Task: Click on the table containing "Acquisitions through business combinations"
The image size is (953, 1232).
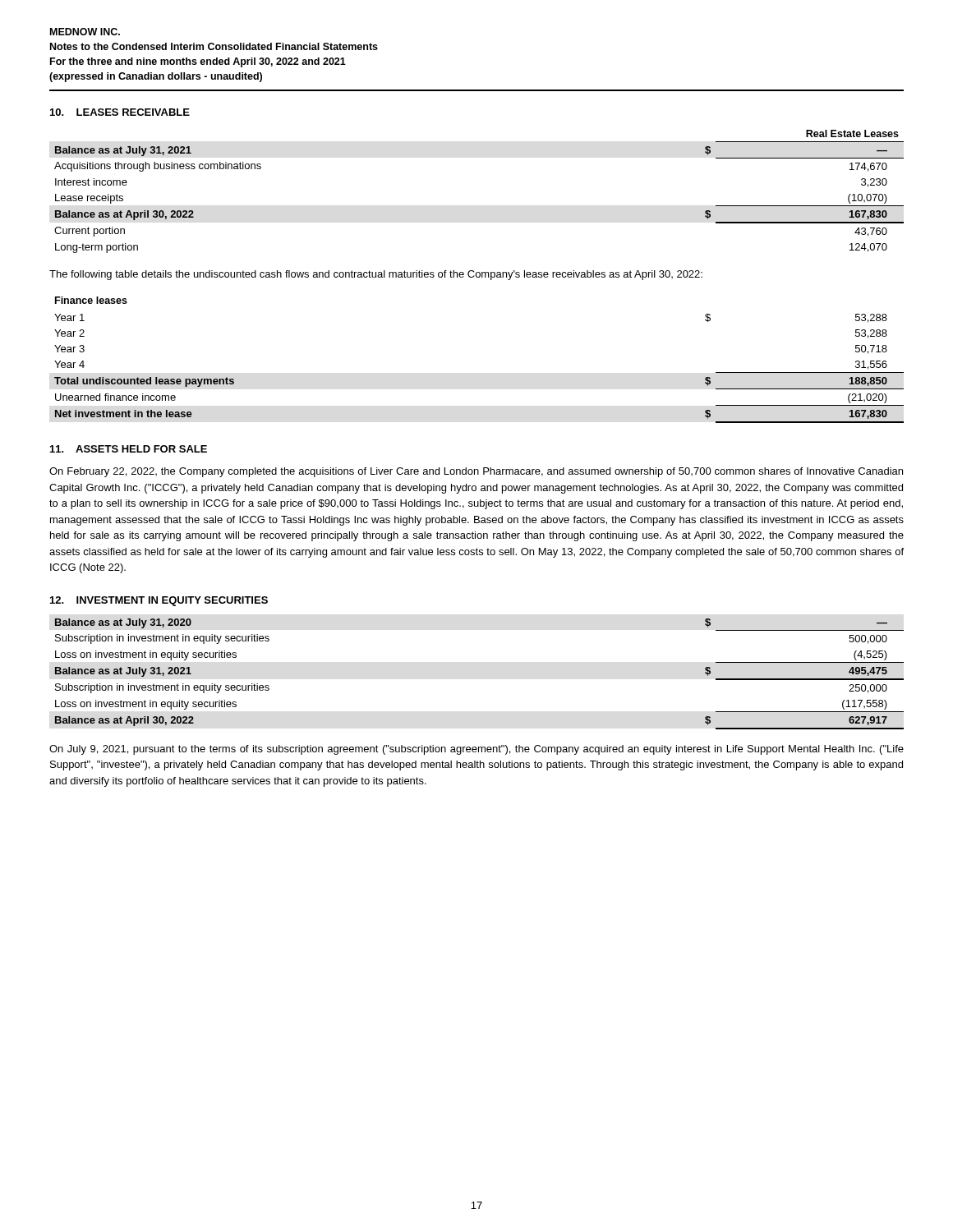Action: click(476, 190)
